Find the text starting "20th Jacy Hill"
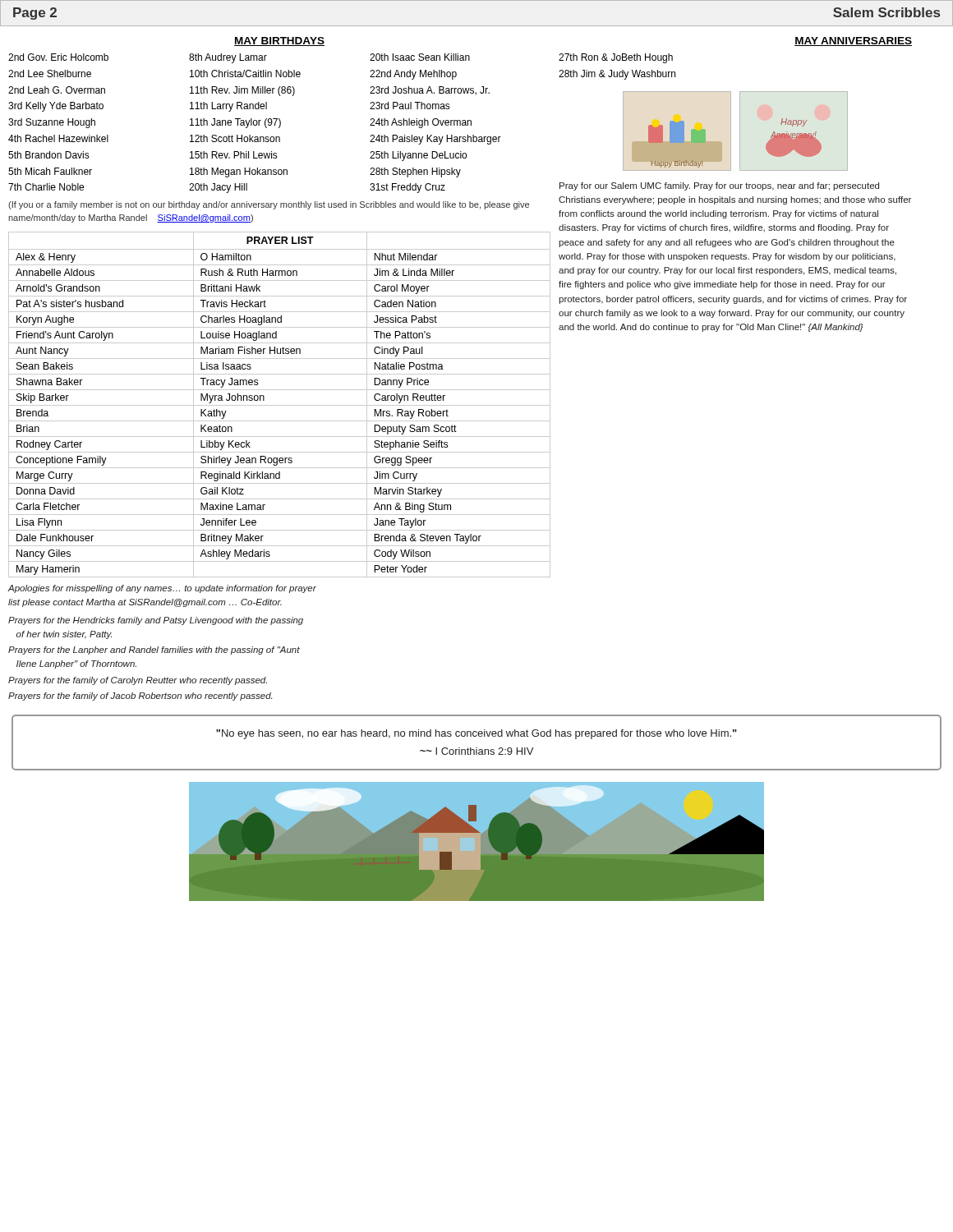 [218, 188]
